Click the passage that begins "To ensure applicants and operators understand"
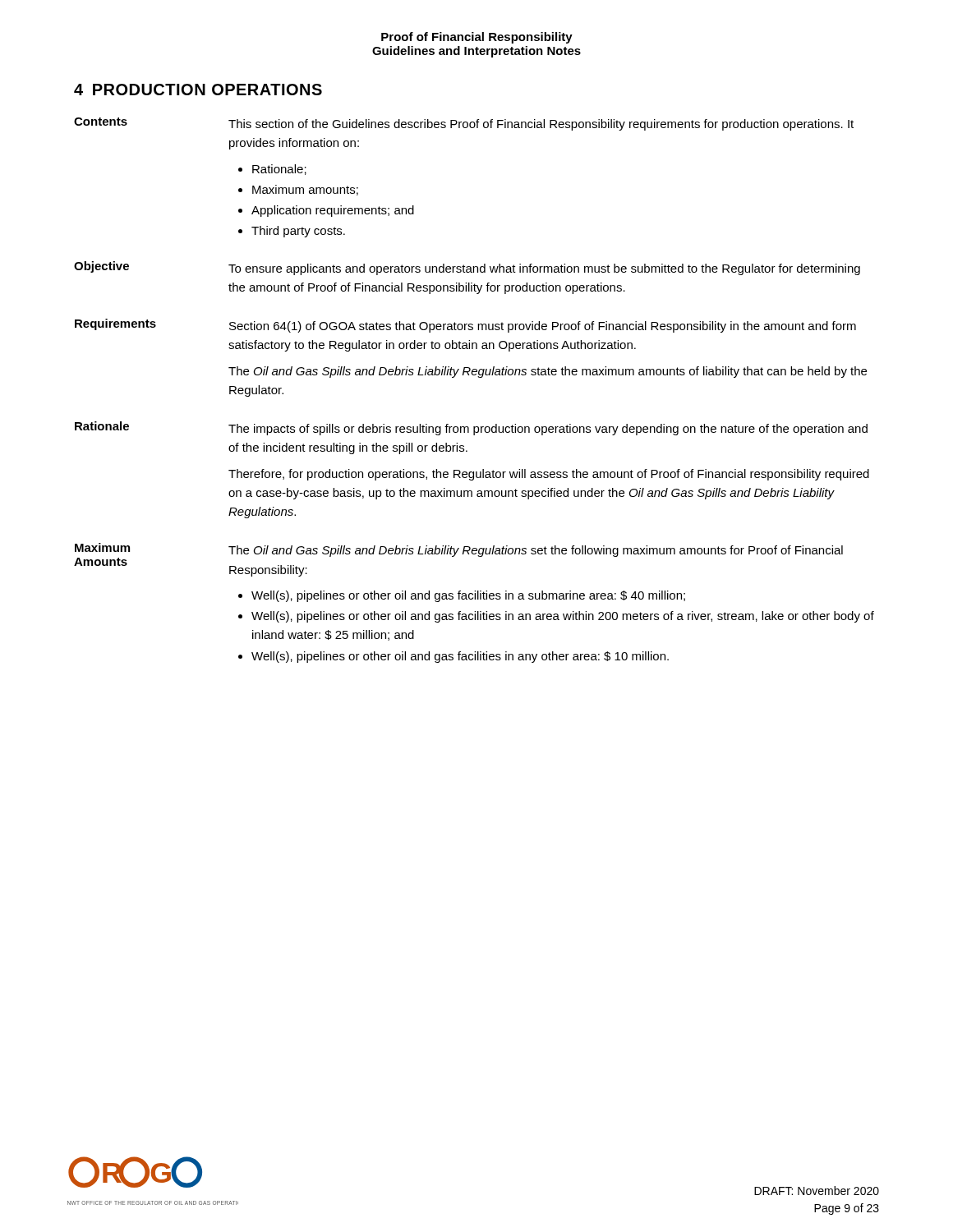The image size is (953, 1232). [x=554, y=277]
